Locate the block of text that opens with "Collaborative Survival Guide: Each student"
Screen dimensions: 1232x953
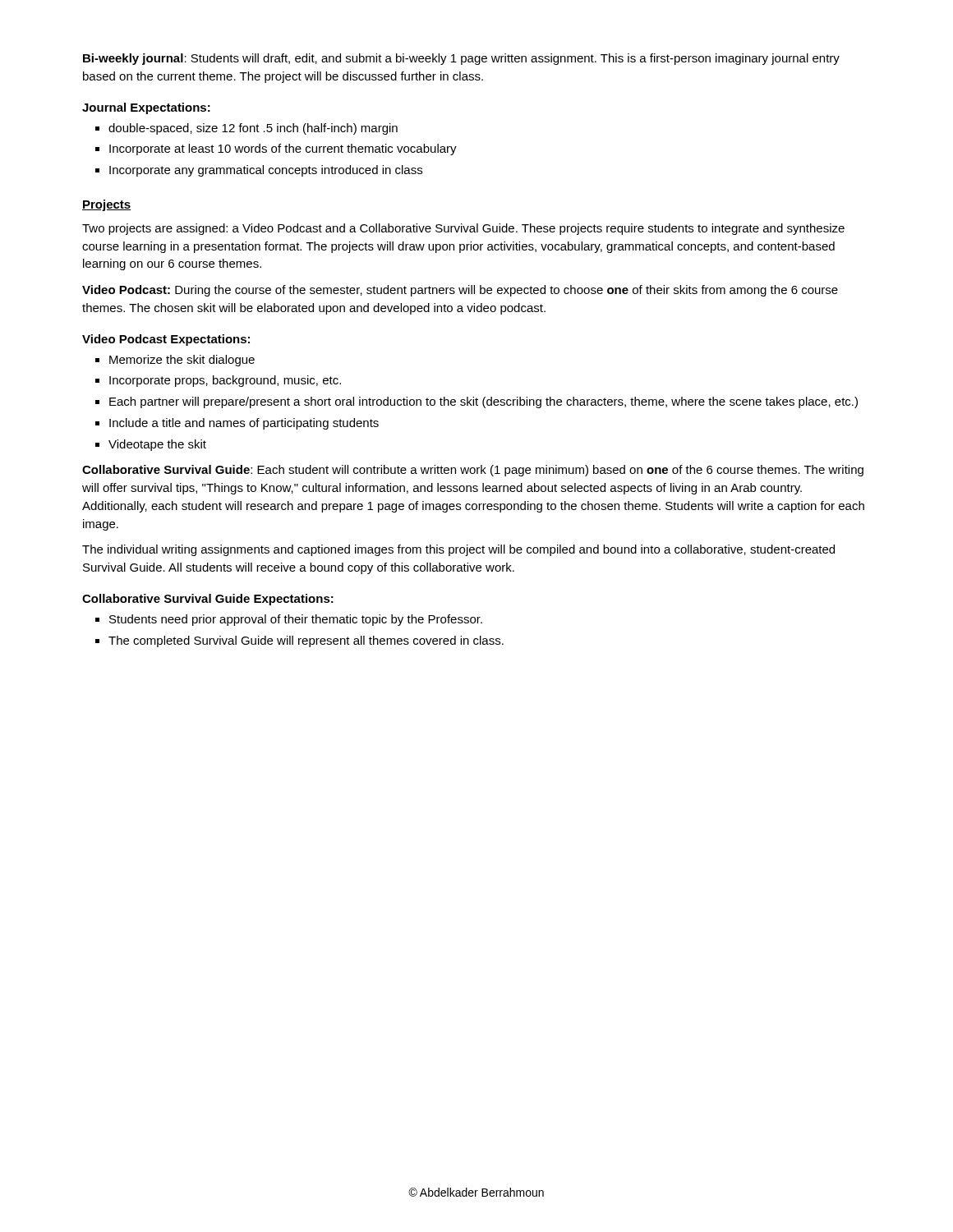point(476,497)
